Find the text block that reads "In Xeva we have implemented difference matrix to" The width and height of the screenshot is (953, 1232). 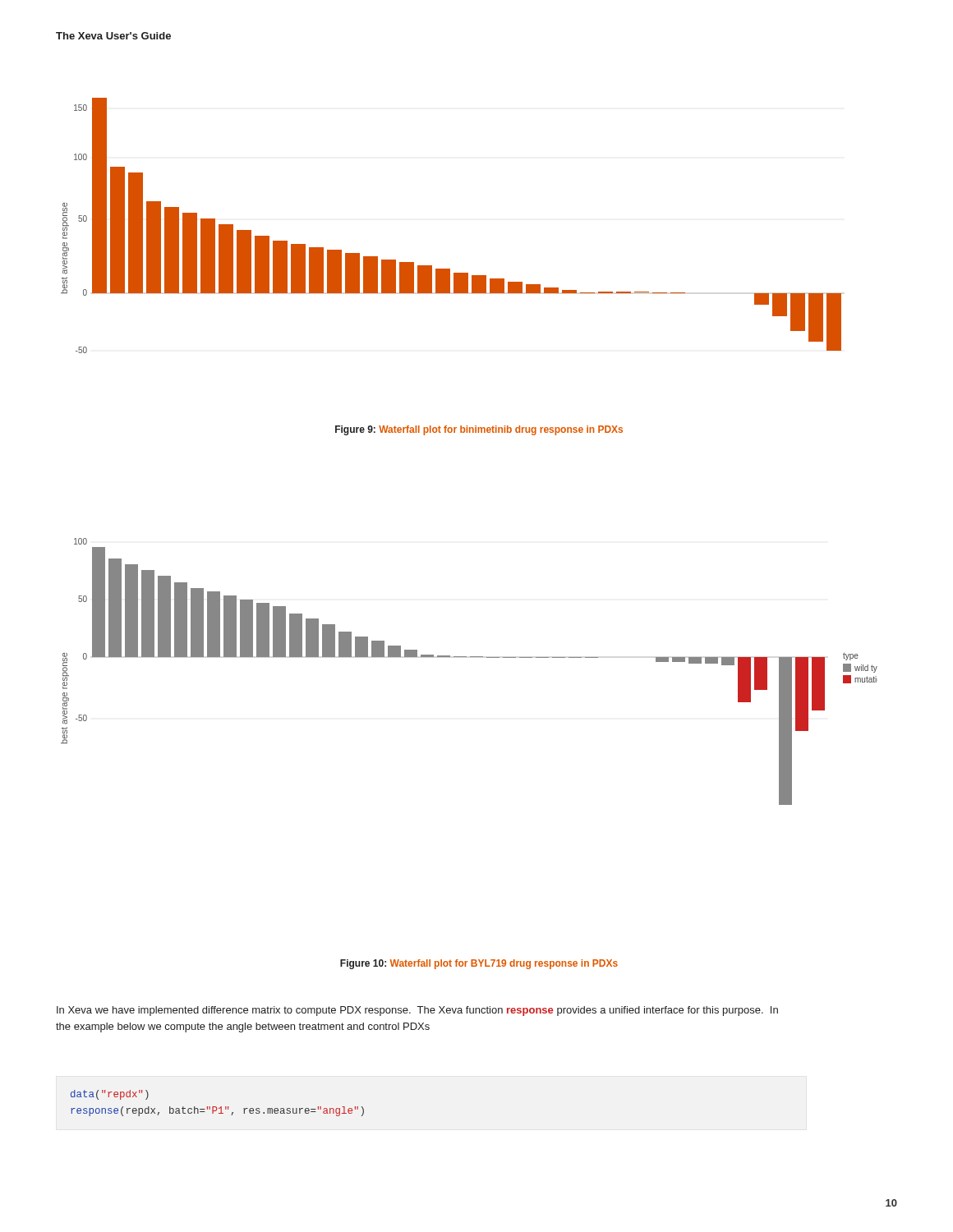417,1018
